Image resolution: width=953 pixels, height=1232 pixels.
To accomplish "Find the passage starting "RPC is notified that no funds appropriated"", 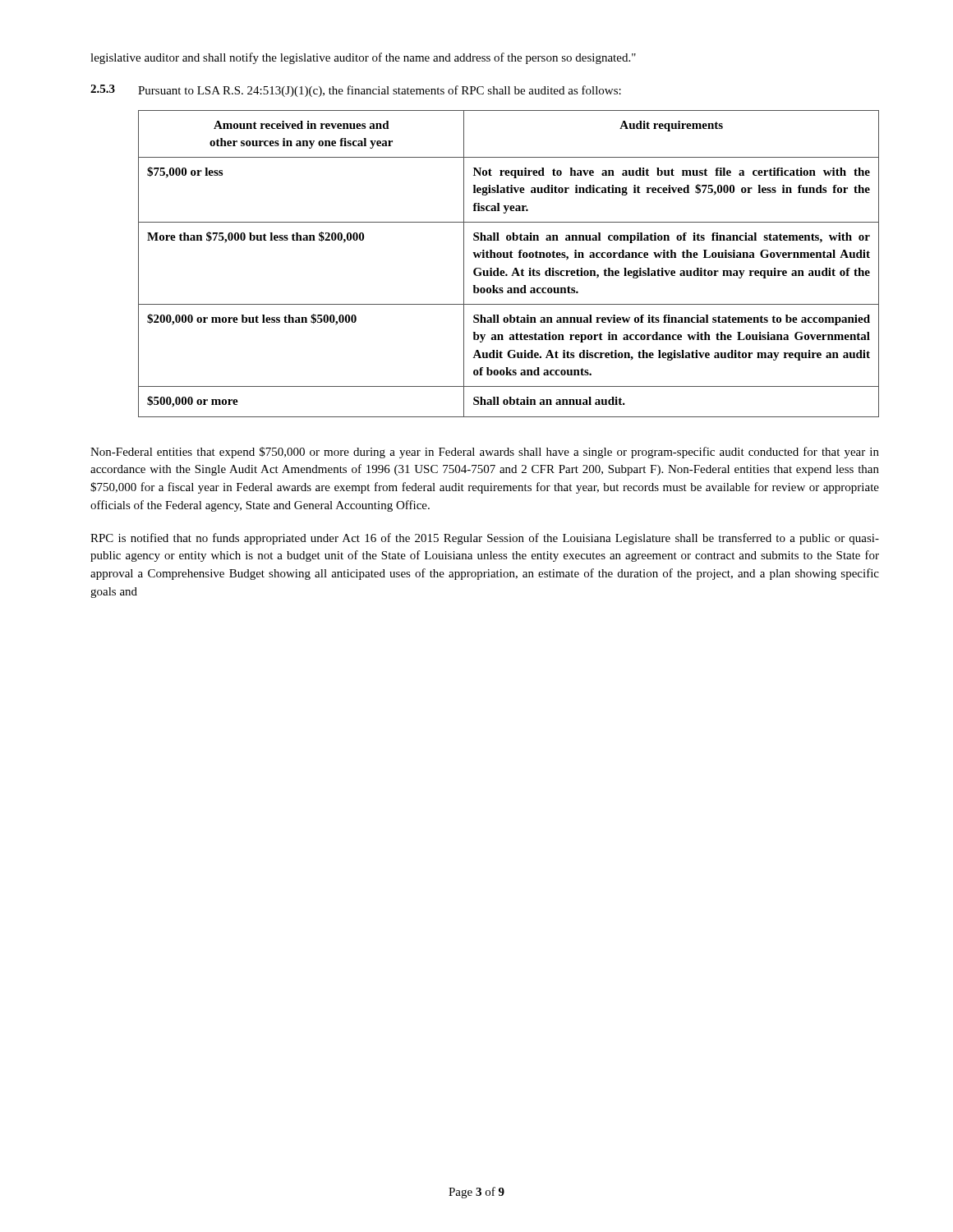I will pyautogui.click(x=485, y=565).
